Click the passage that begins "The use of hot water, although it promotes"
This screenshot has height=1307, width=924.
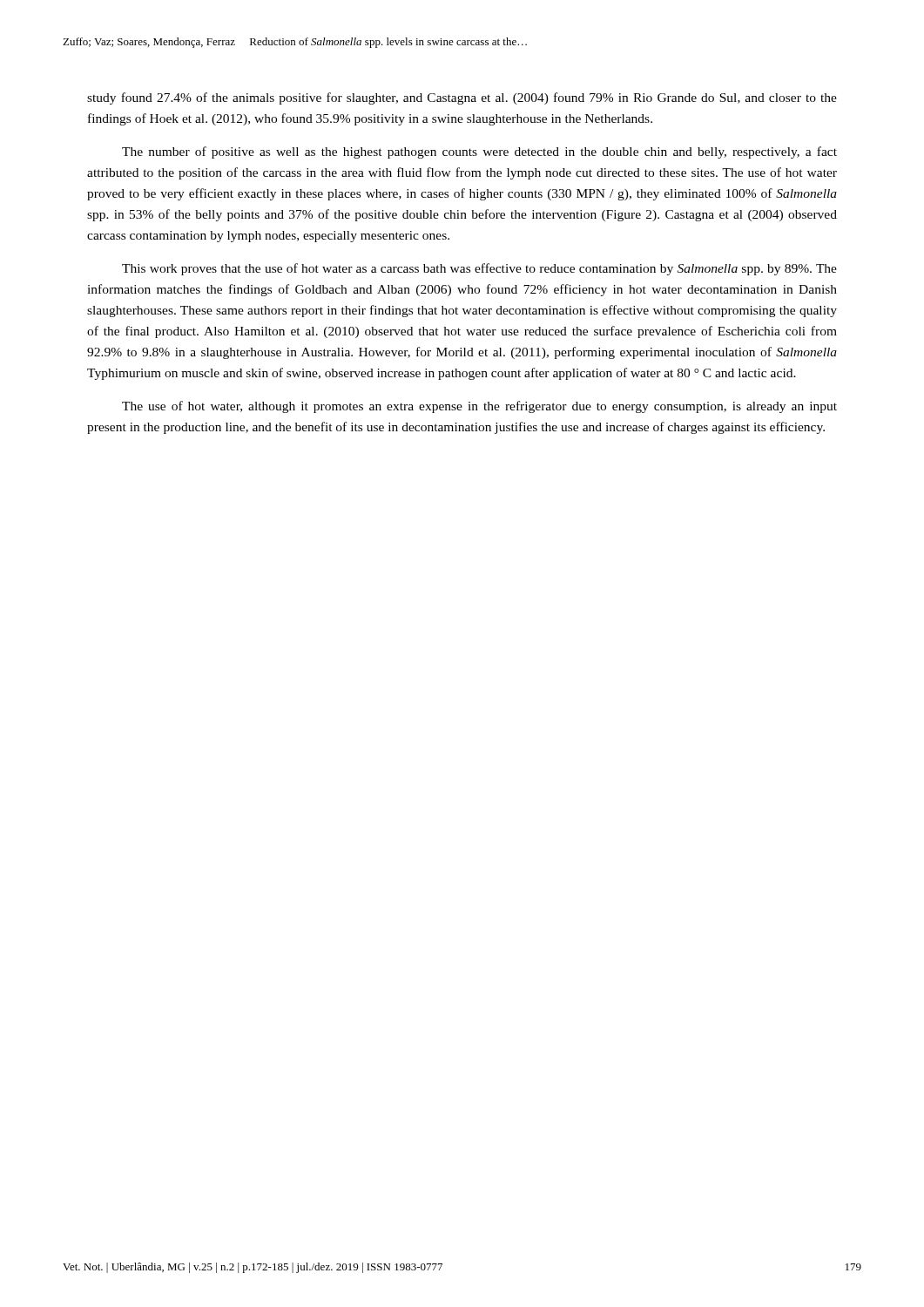pos(462,417)
